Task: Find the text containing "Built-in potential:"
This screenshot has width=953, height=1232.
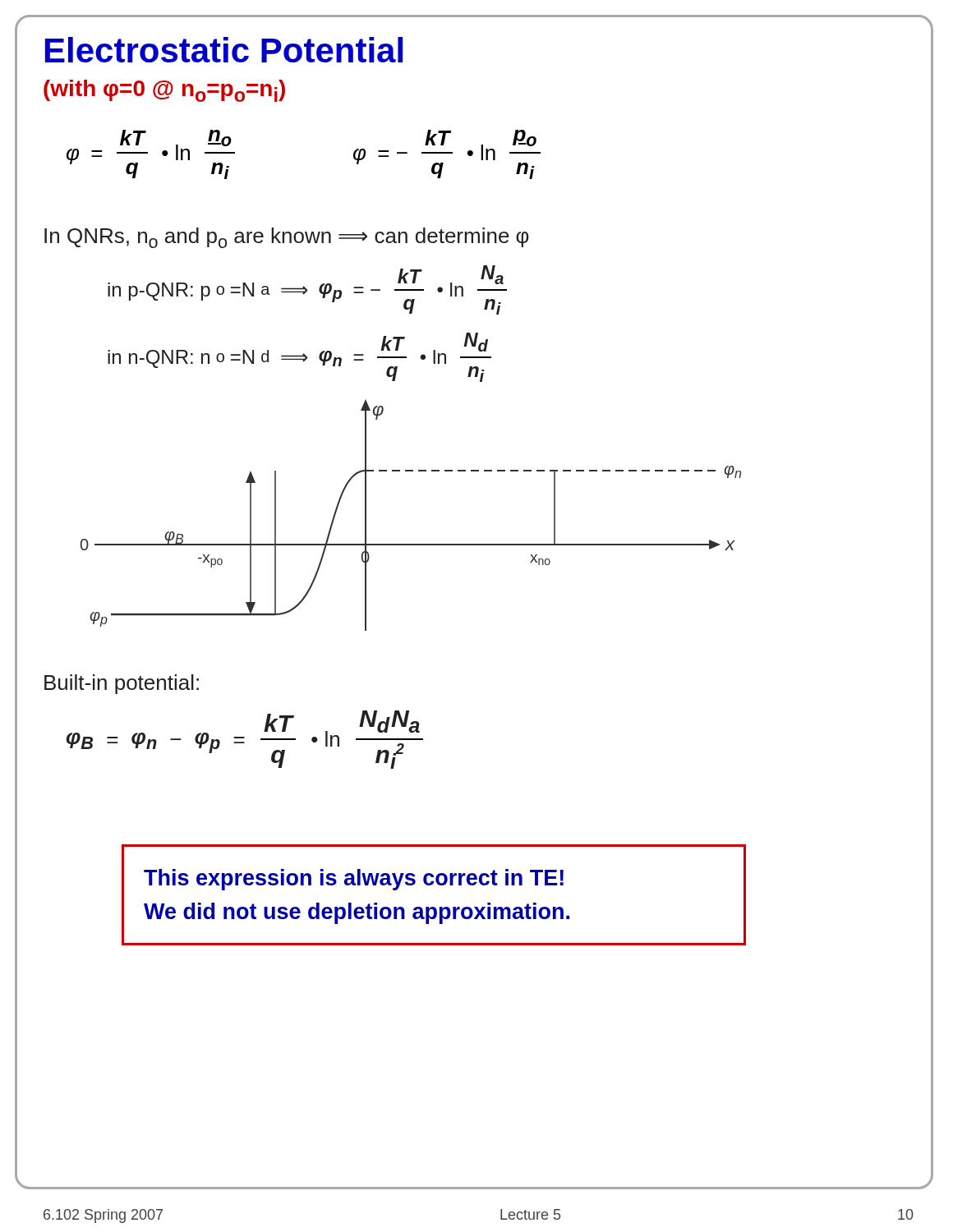Action: pos(122,683)
